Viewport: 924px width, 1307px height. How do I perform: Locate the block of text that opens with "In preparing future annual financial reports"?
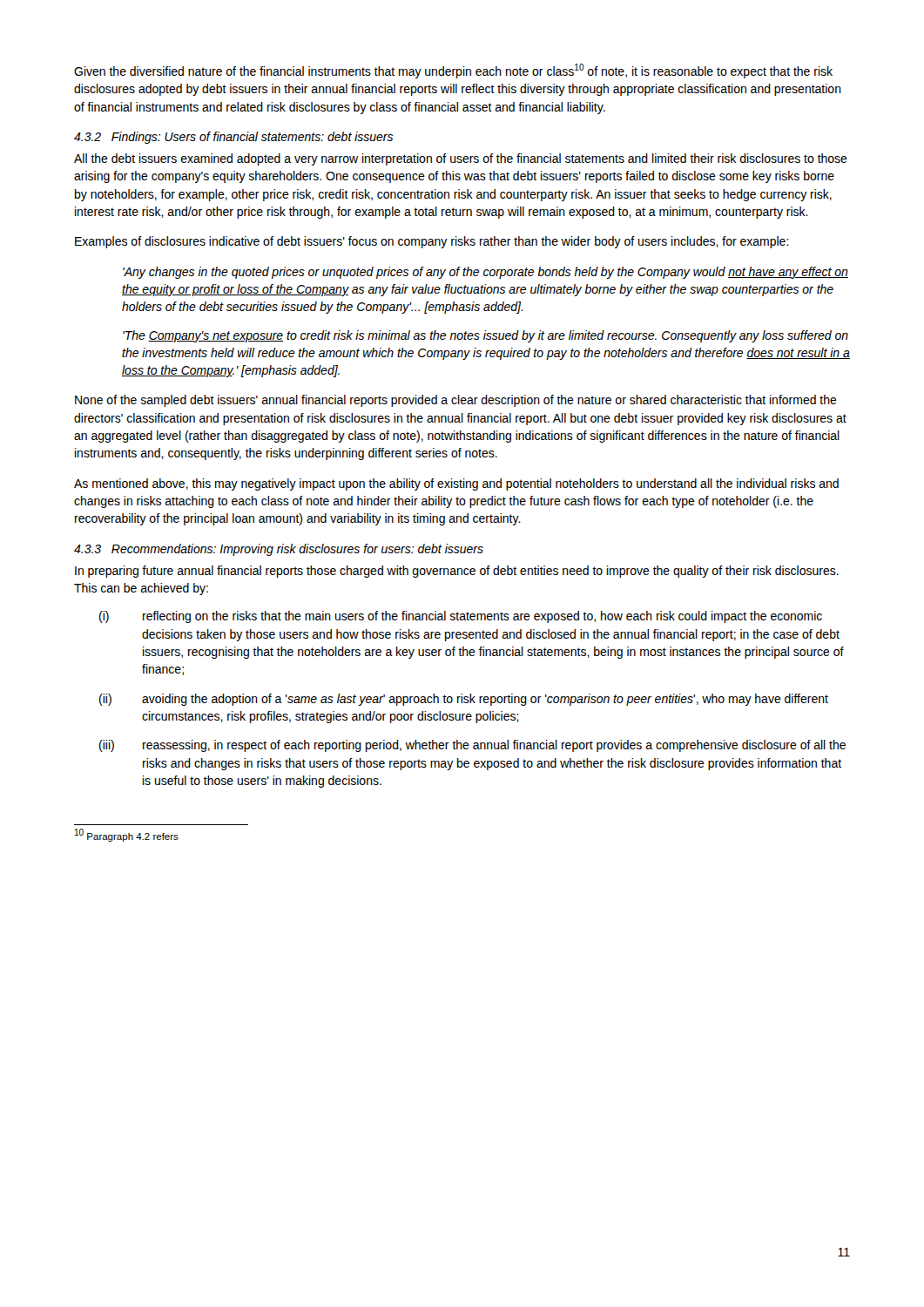click(x=457, y=579)
